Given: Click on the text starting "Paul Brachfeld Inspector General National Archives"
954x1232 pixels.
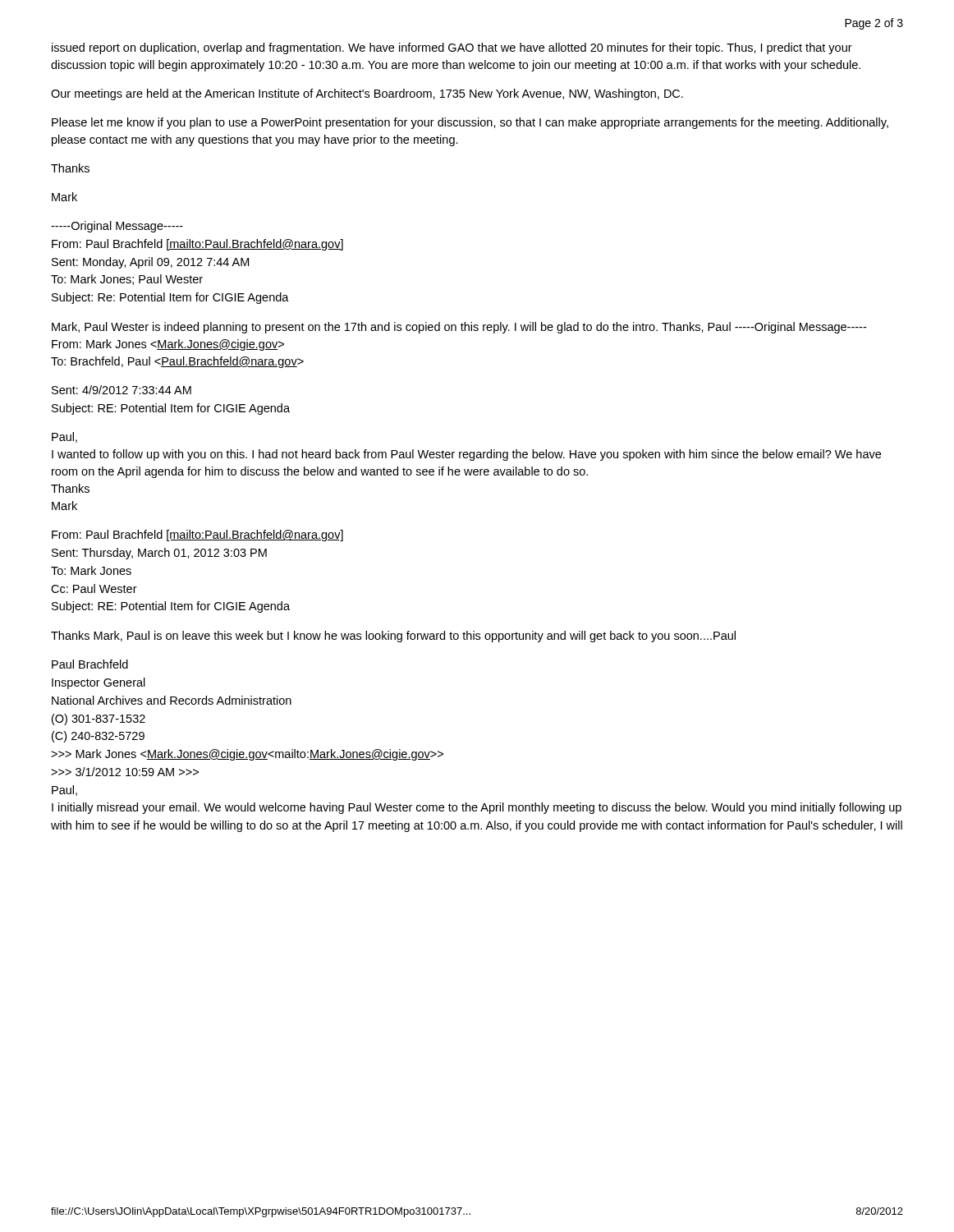Looking at the screenshot, I should pyautogui.click(x=90, y=664).
